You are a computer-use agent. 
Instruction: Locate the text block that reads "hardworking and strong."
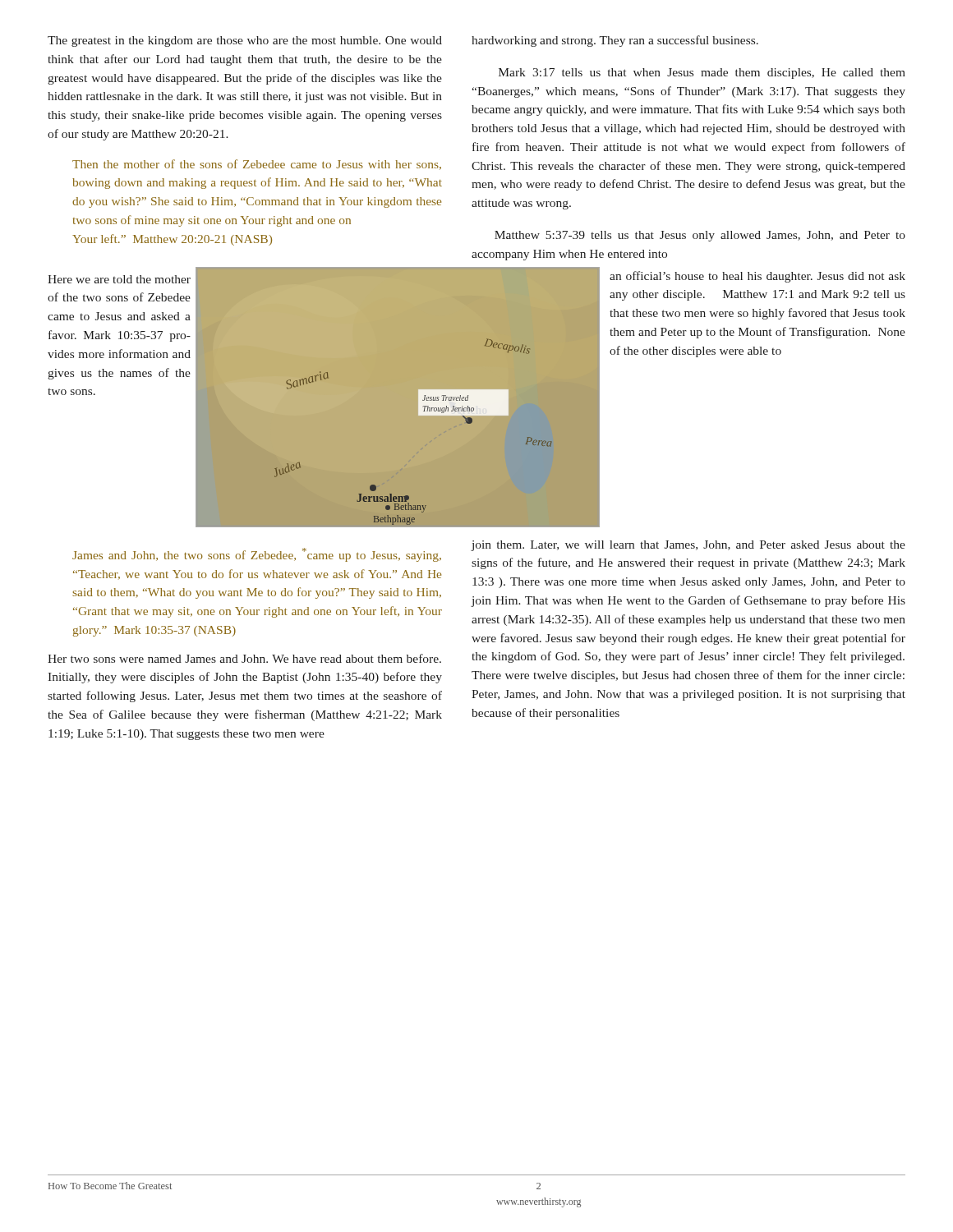tap(615, 40)
